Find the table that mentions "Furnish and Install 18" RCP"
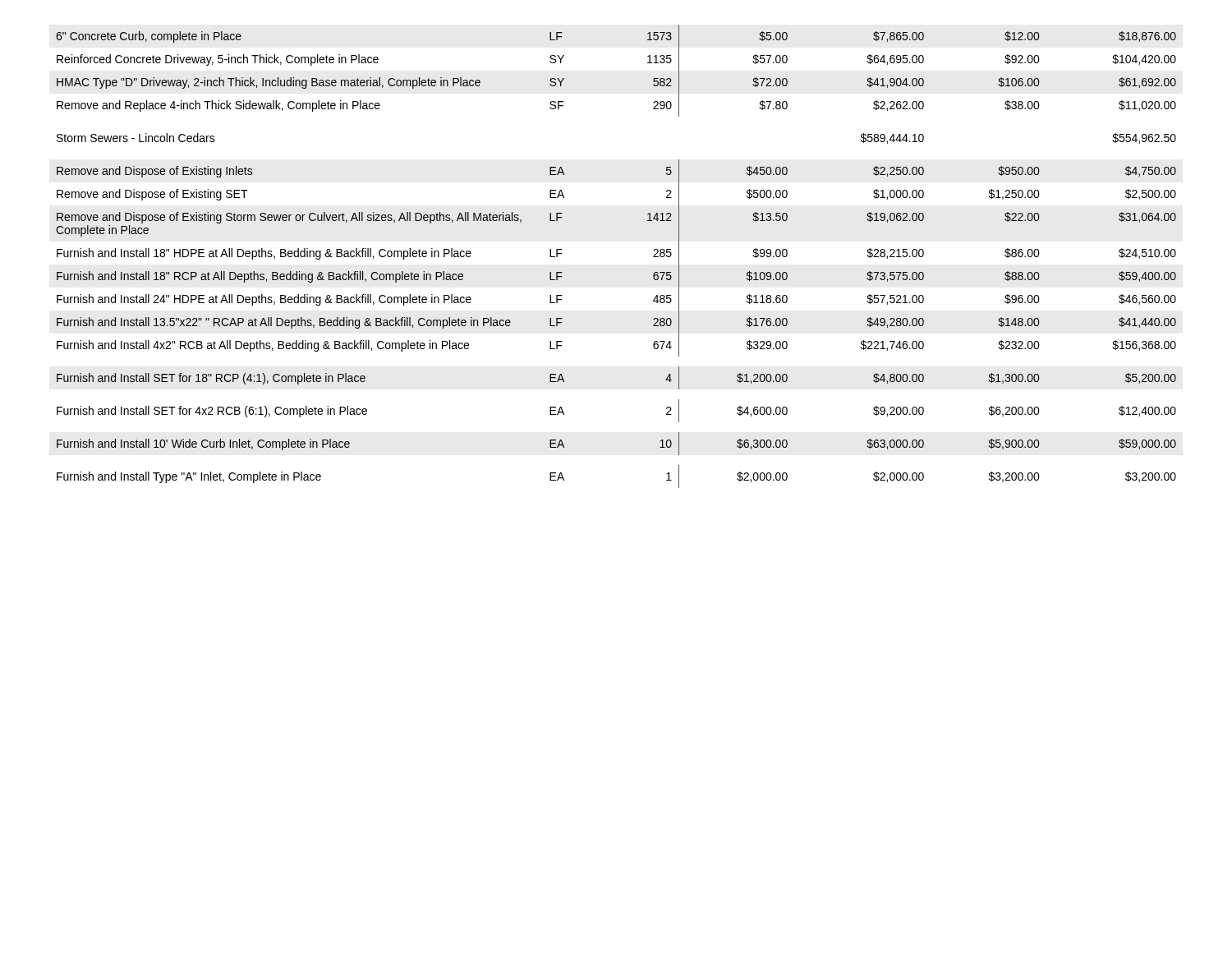The width and height of the screenshot is (1232, 953). 616,256
